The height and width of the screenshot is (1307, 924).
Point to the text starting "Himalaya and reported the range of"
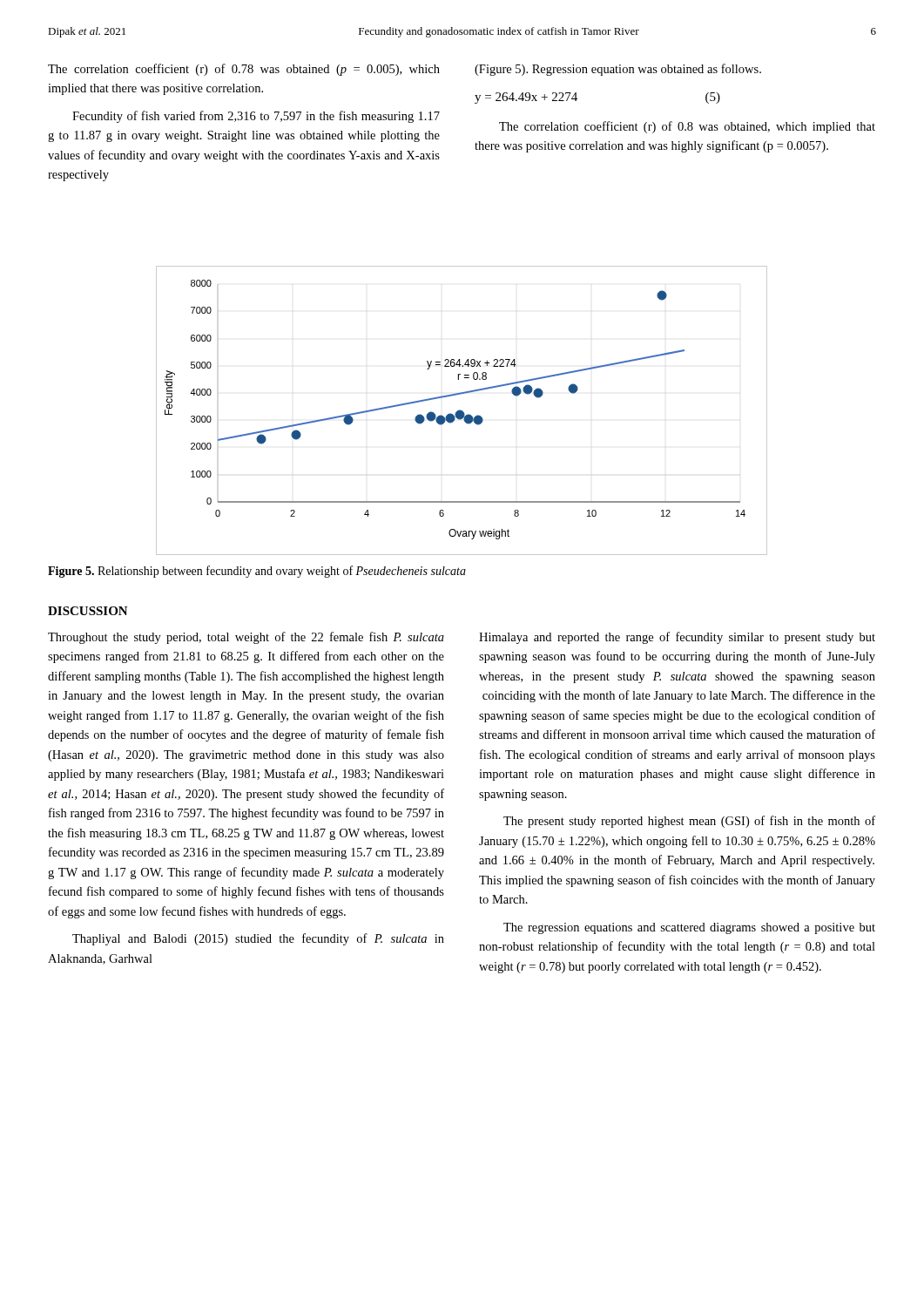(x=677, y=638)
